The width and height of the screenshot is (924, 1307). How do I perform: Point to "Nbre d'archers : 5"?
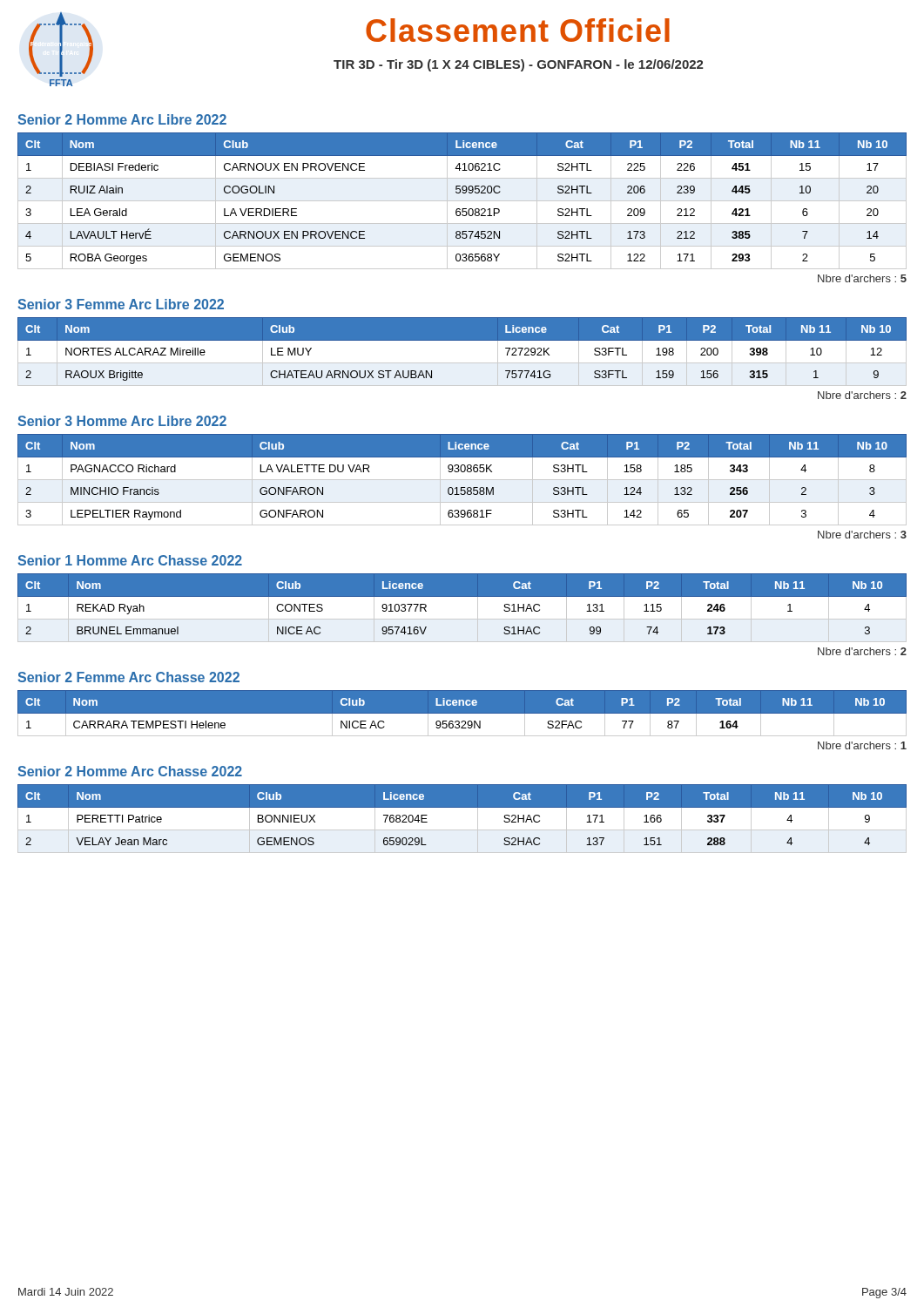coord(862,278)
